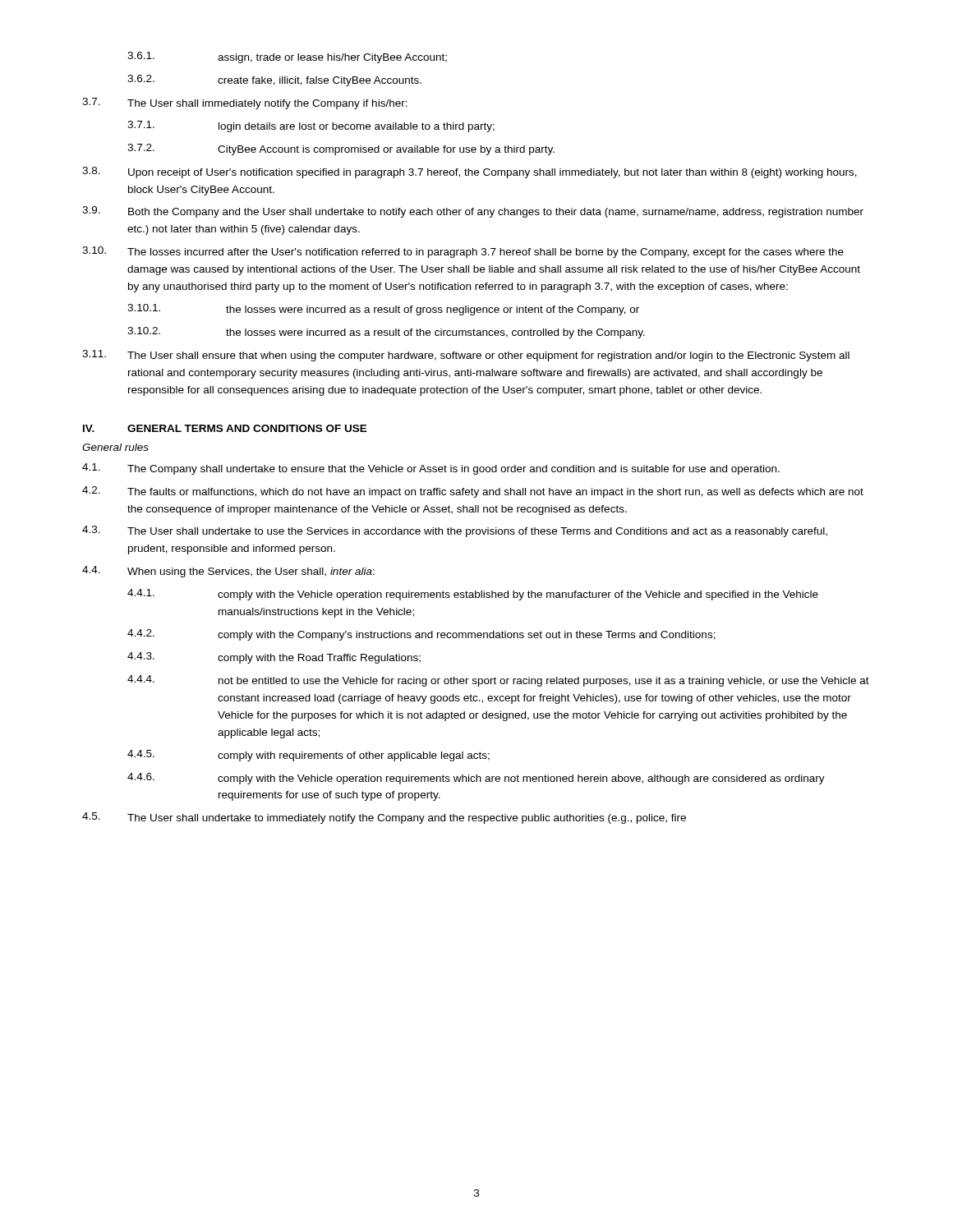Find the block on this page that starts "3.6.2. create fake, illicit, false CityBee"

(x=274, y=80)
